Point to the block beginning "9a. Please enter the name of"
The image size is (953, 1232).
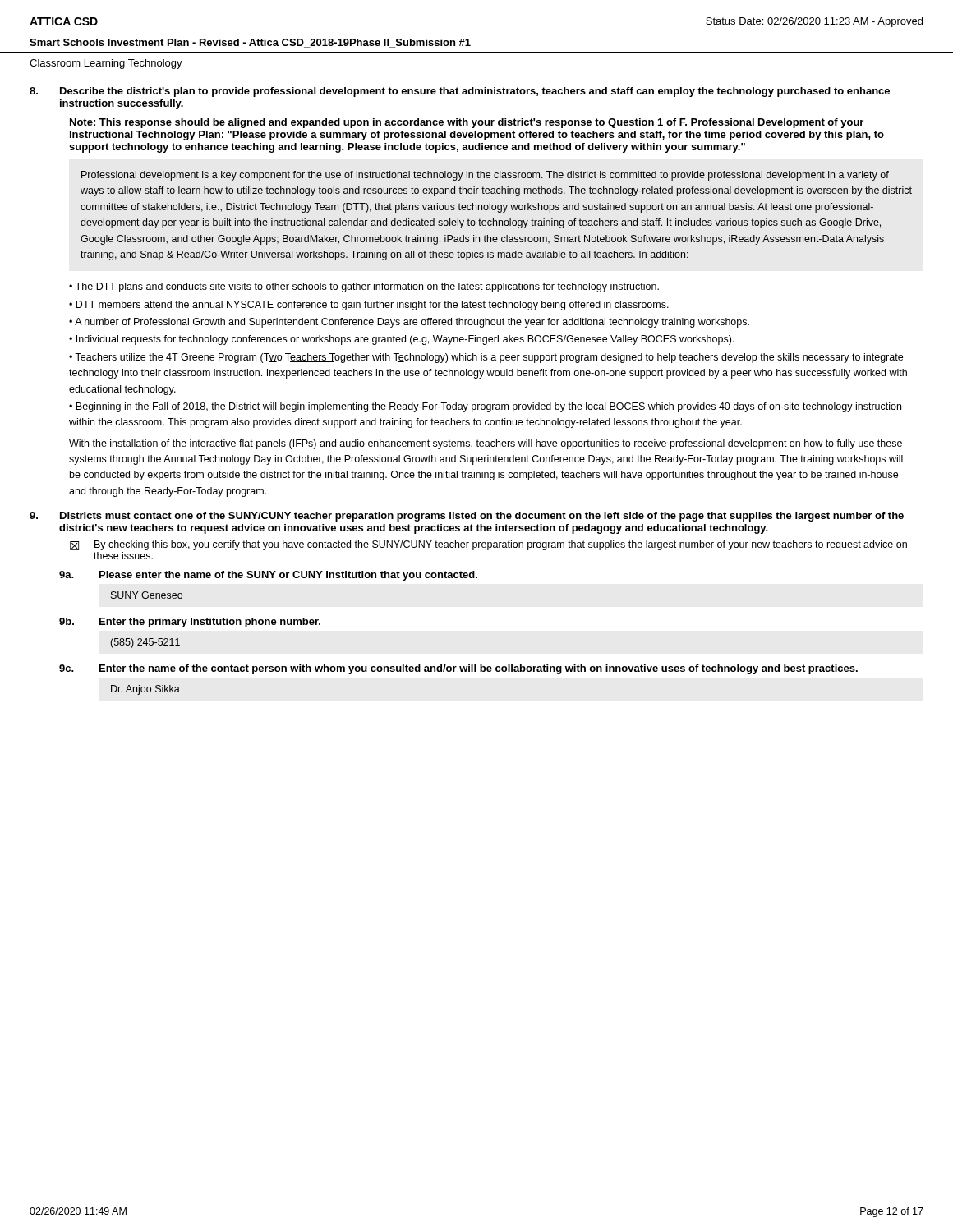click(268, 576)
